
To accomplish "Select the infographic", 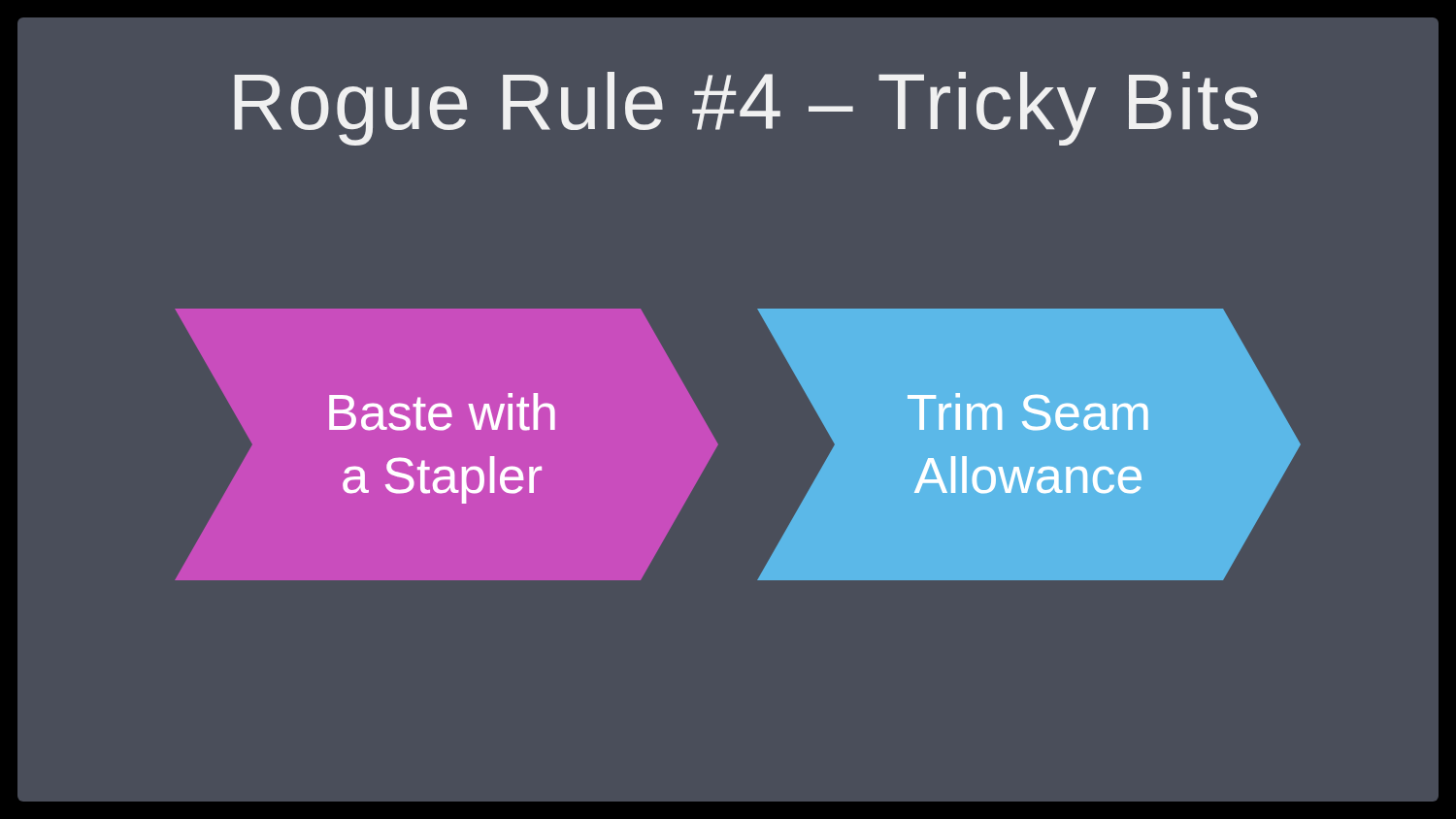I will point(728,444).
